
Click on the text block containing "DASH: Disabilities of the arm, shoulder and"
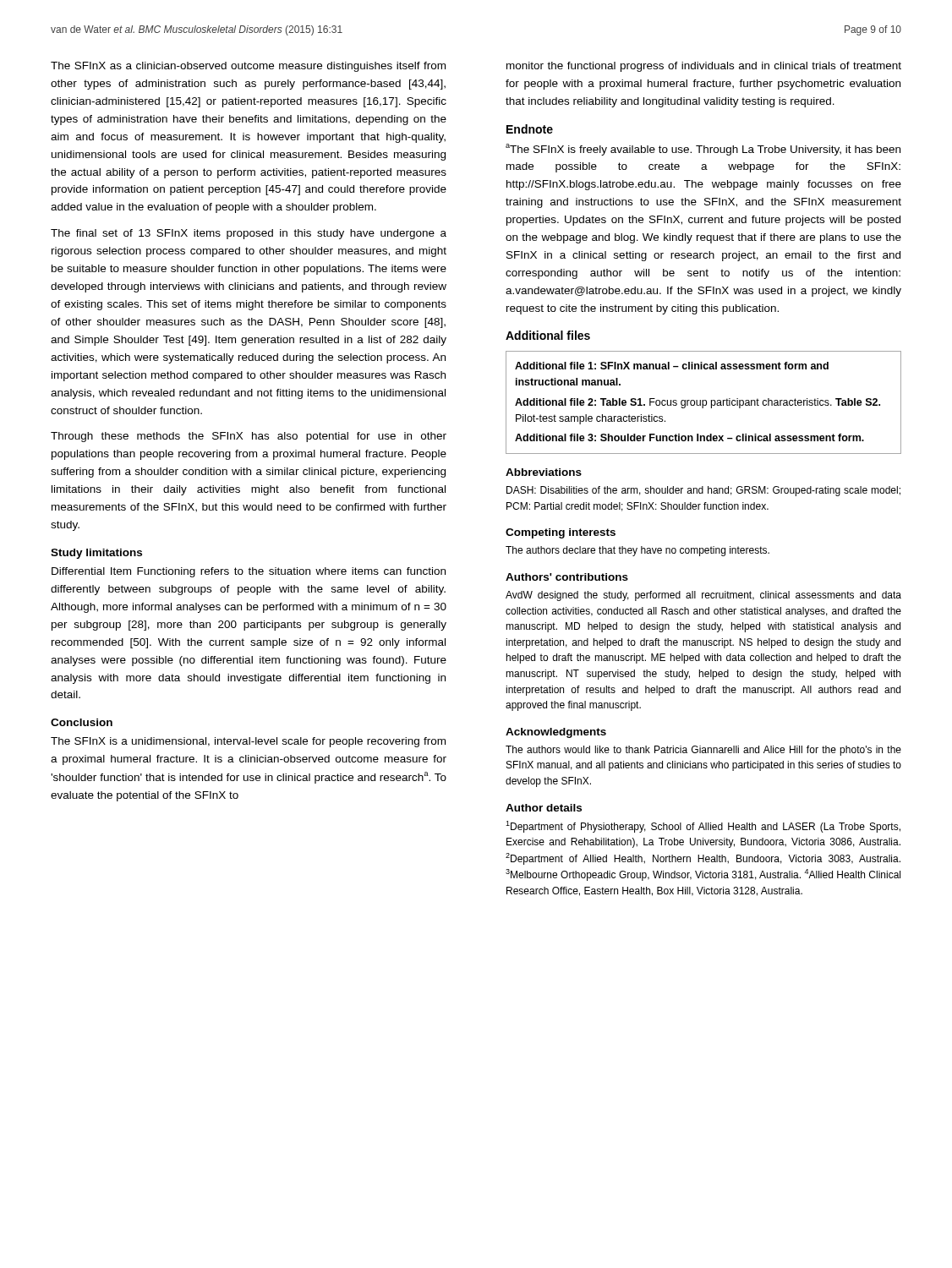(703, 499)
